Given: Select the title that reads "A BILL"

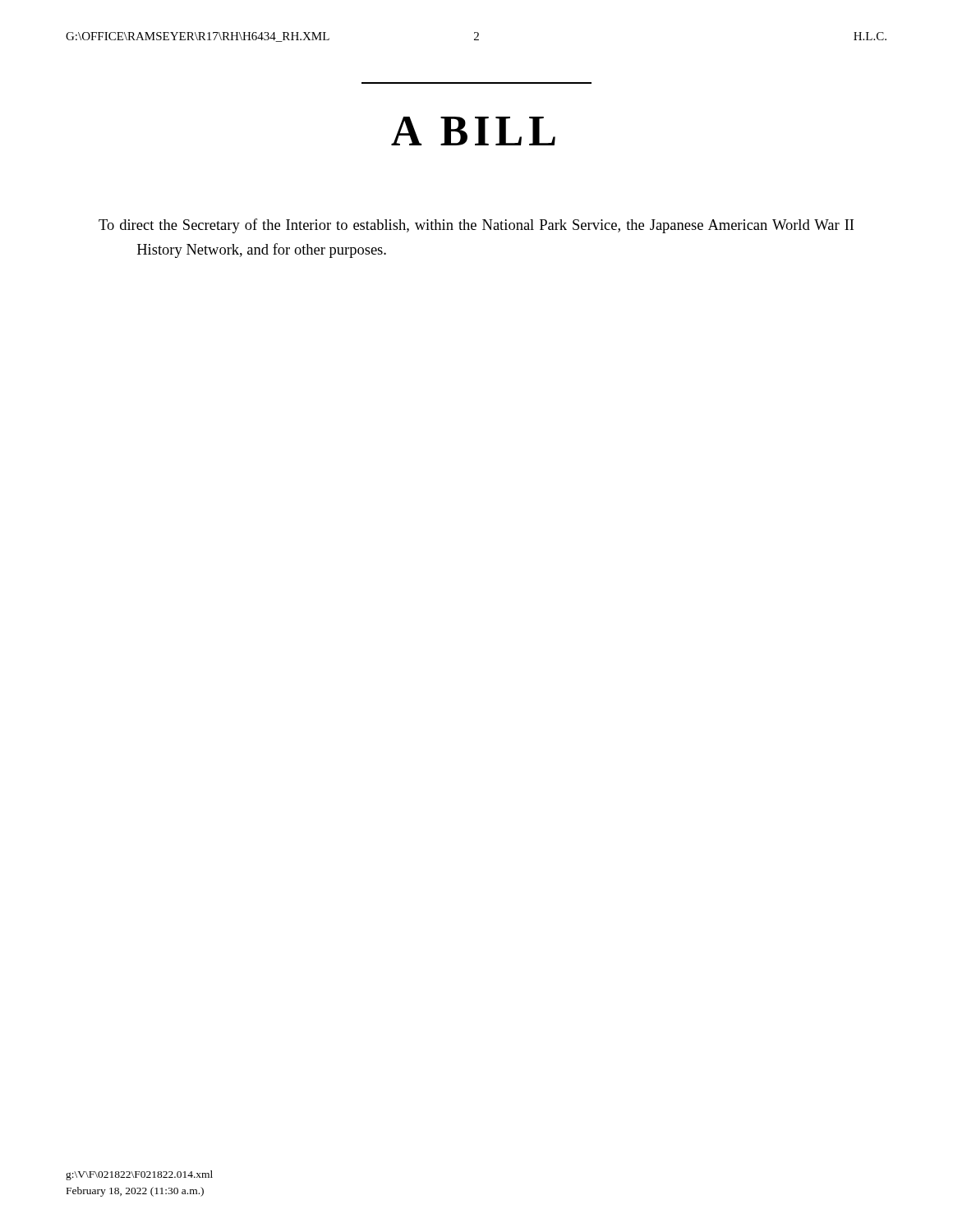Looking at the screenshot, I should (x=476, y=131).
